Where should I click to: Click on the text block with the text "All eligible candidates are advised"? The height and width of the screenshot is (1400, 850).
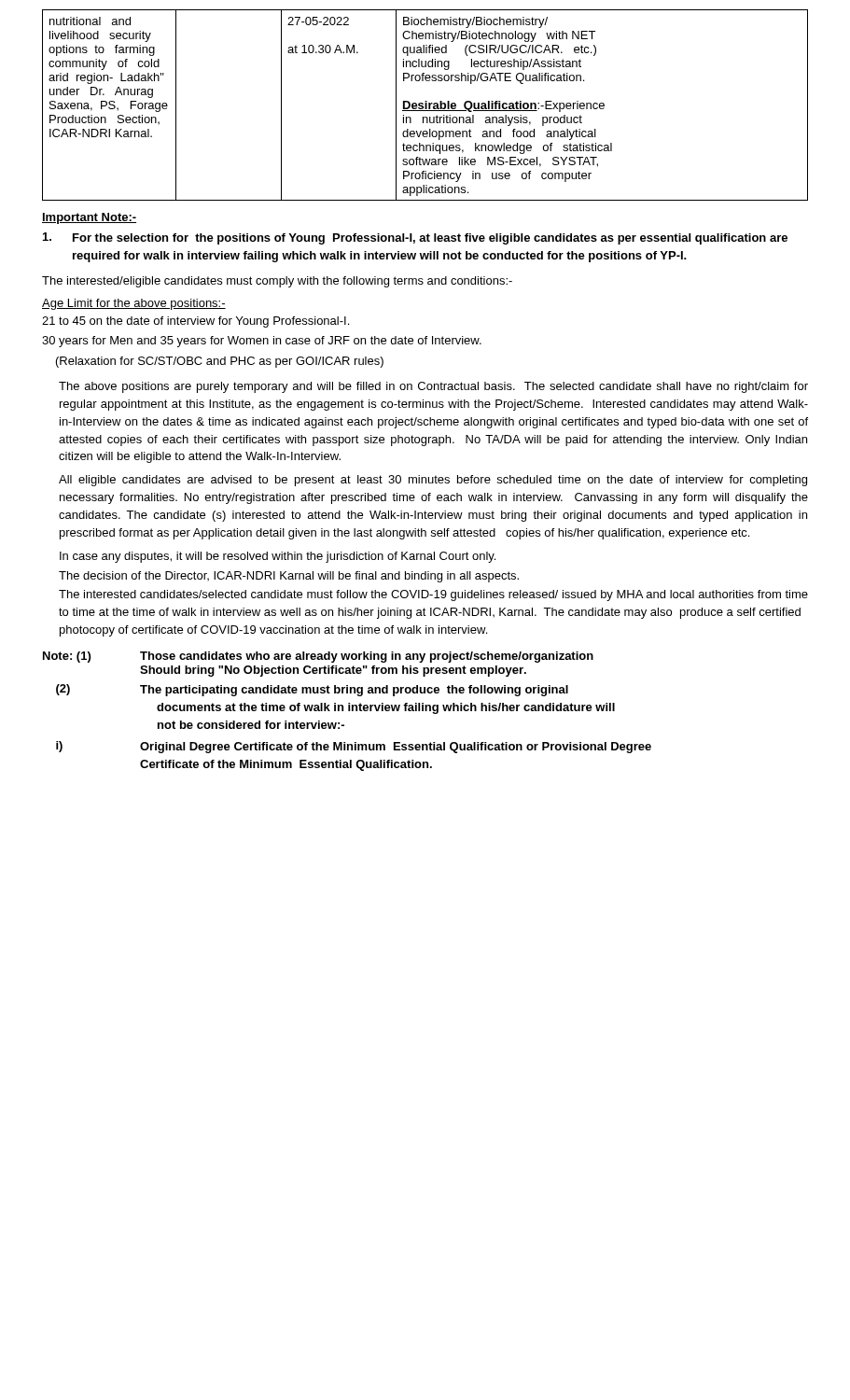(433, 507)
